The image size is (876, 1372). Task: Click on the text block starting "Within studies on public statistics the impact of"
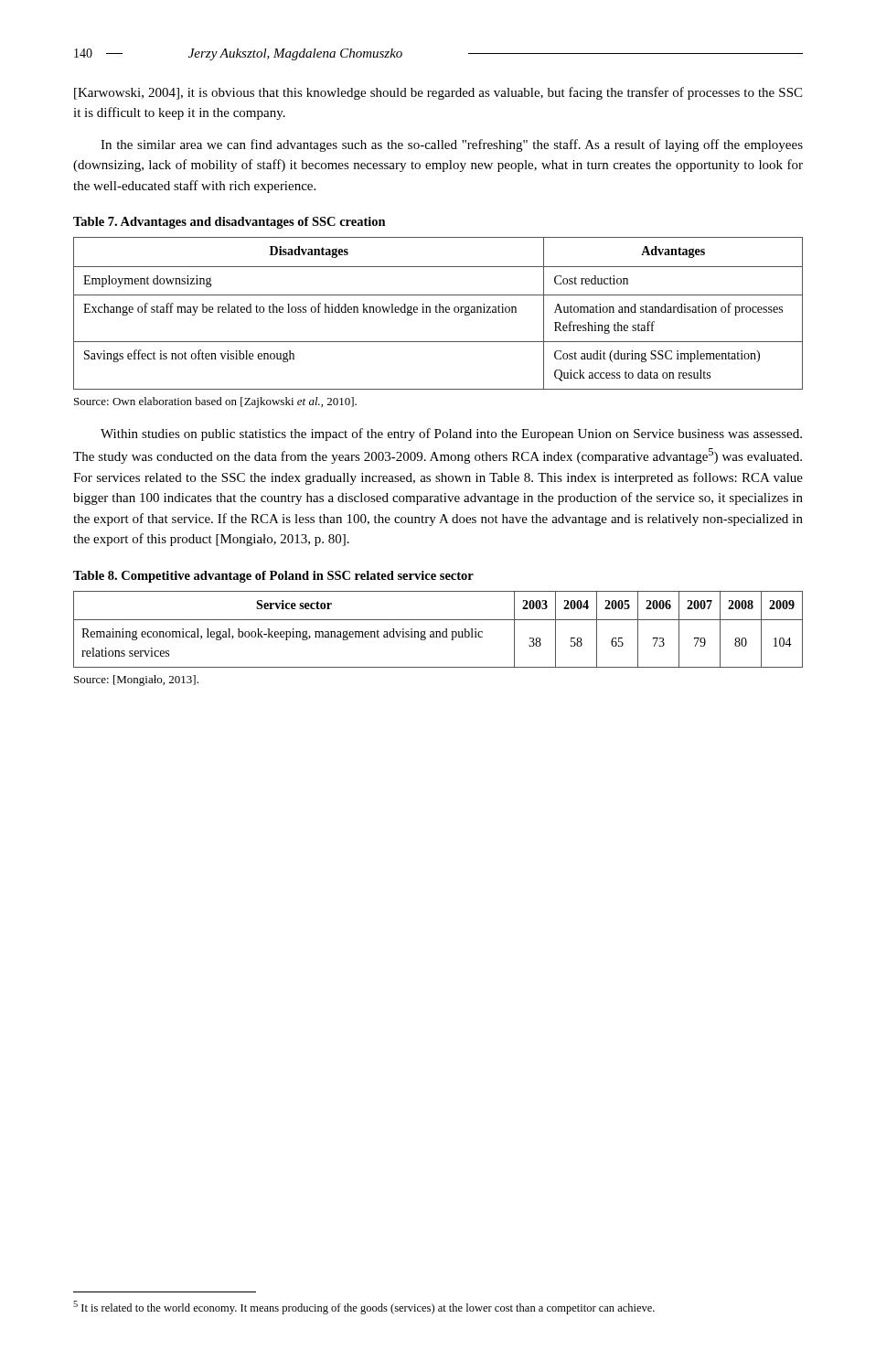(438, 486)
